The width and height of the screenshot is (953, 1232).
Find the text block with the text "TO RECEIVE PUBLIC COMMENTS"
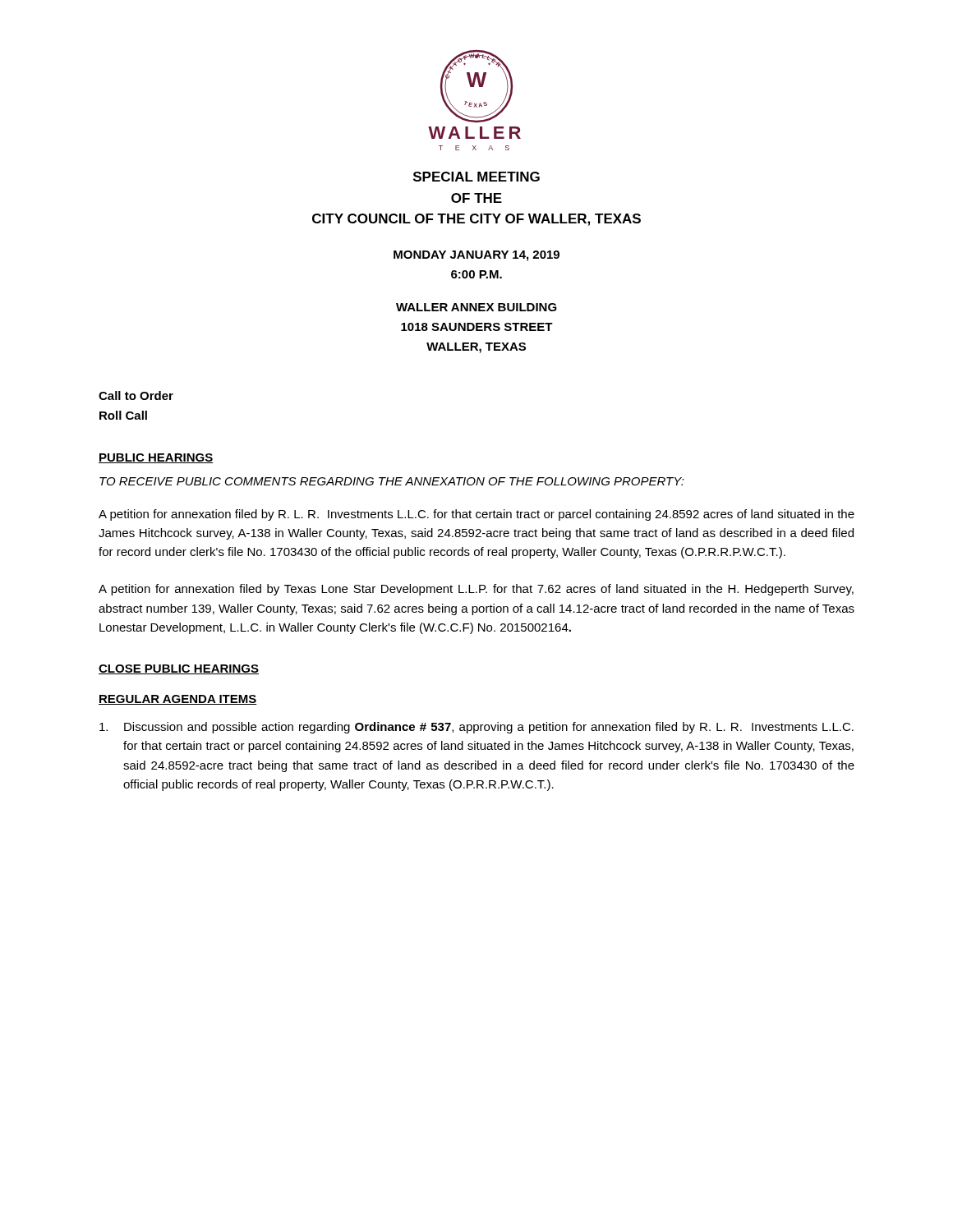point(391,480)
